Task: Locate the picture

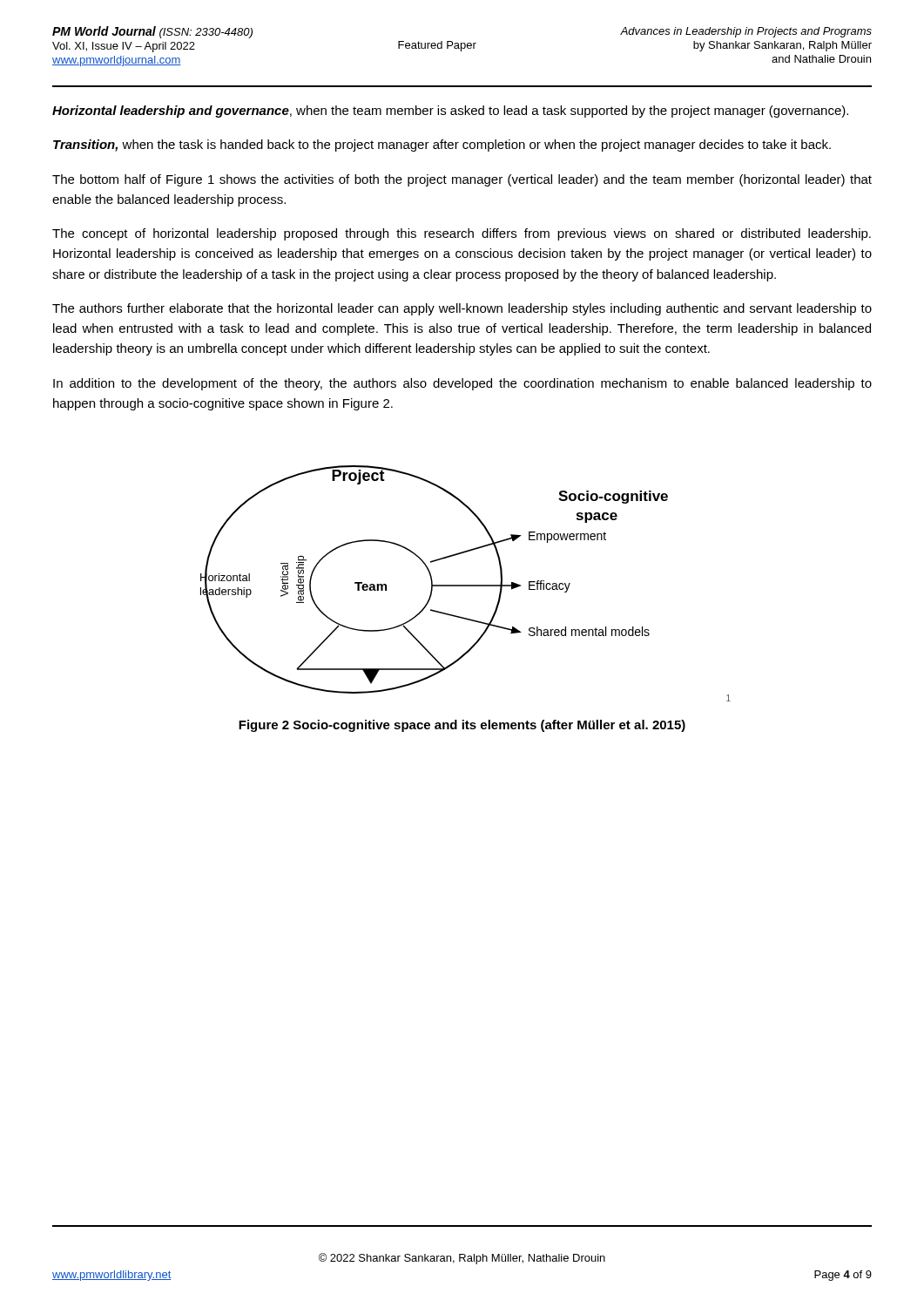Action: pos(462,568)
